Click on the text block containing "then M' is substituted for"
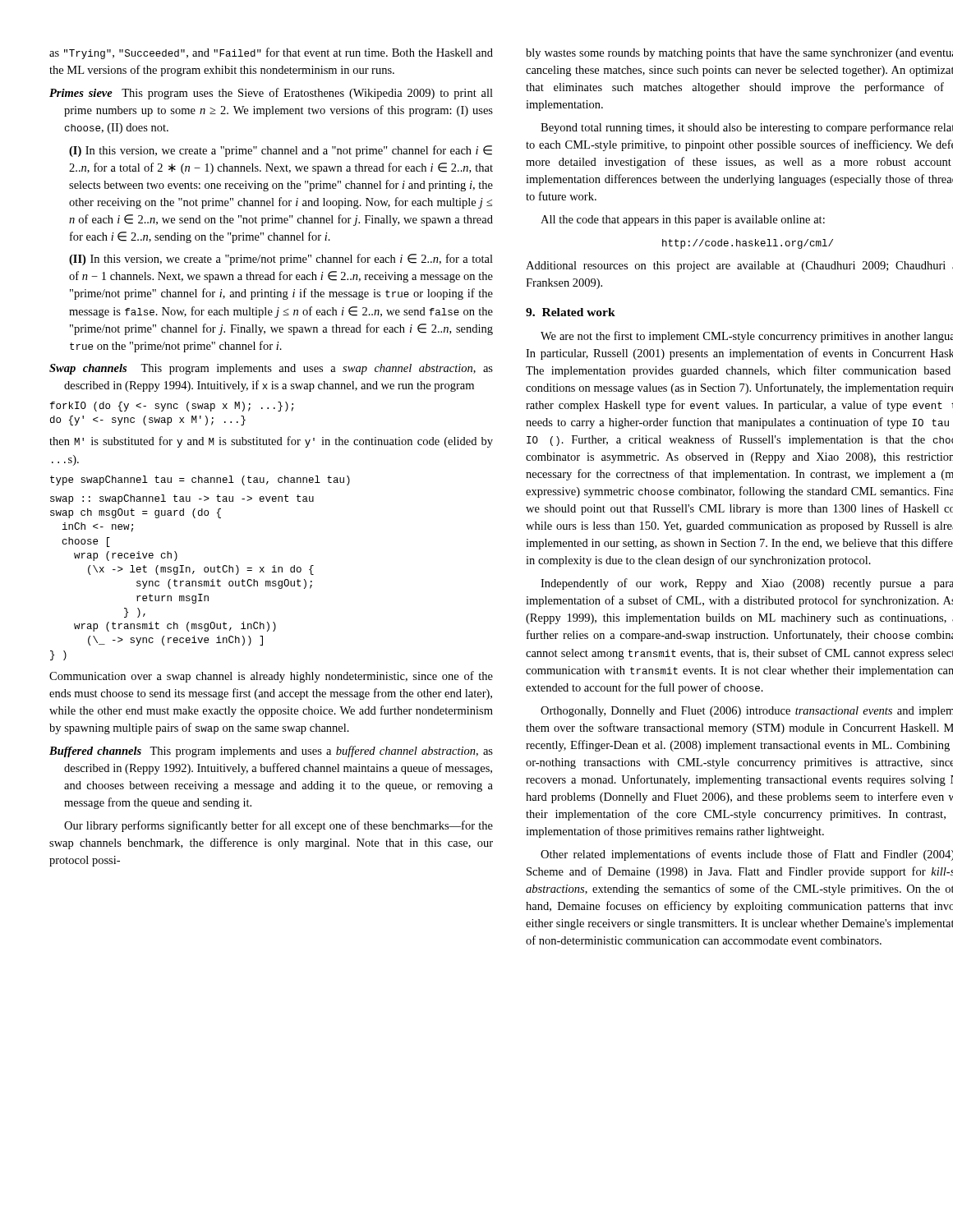The height and width of the screenshot is (1232, 953). click(271, 451)
